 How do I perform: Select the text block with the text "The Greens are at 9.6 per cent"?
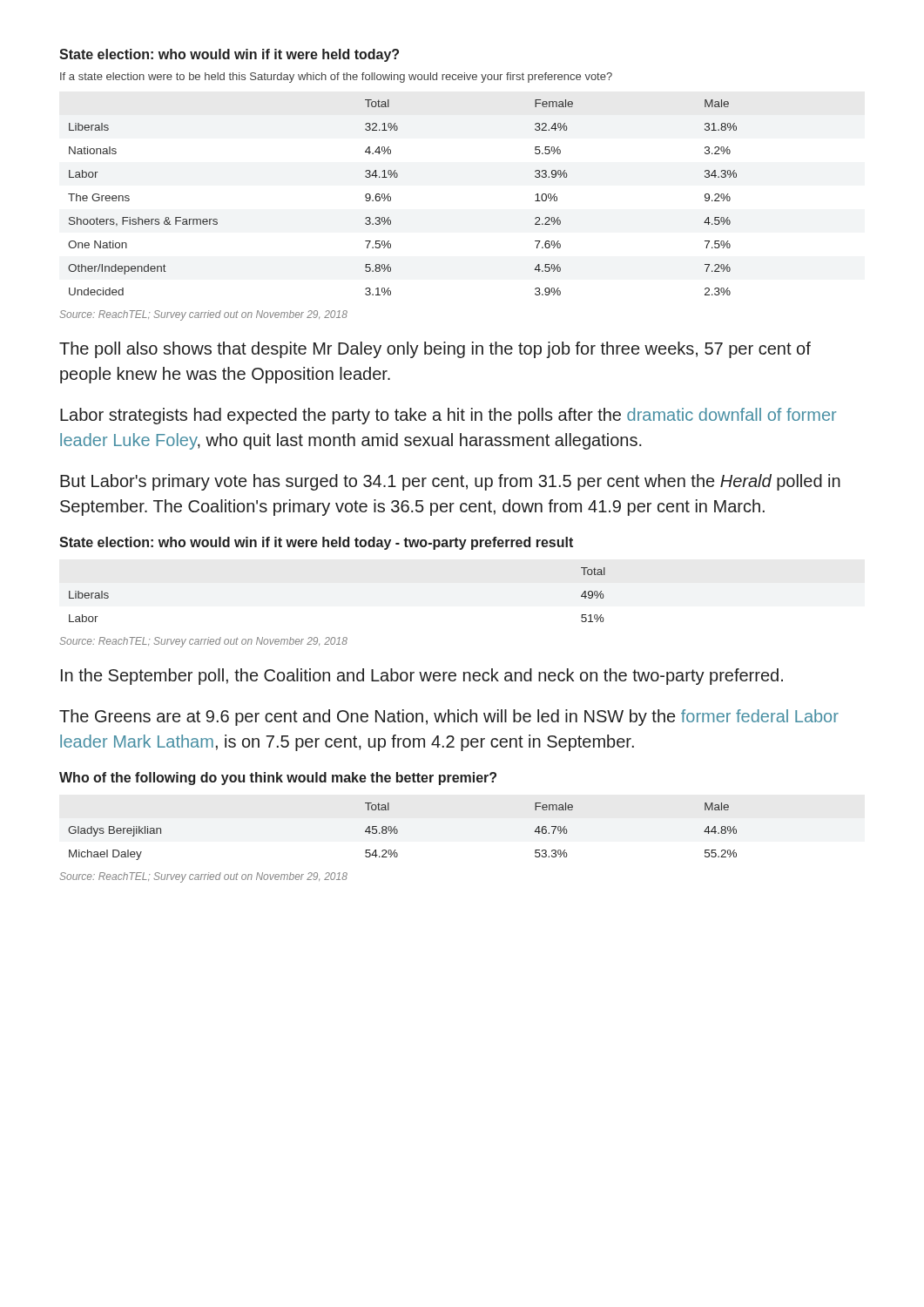pyautogui.click(x=449, y=729)
